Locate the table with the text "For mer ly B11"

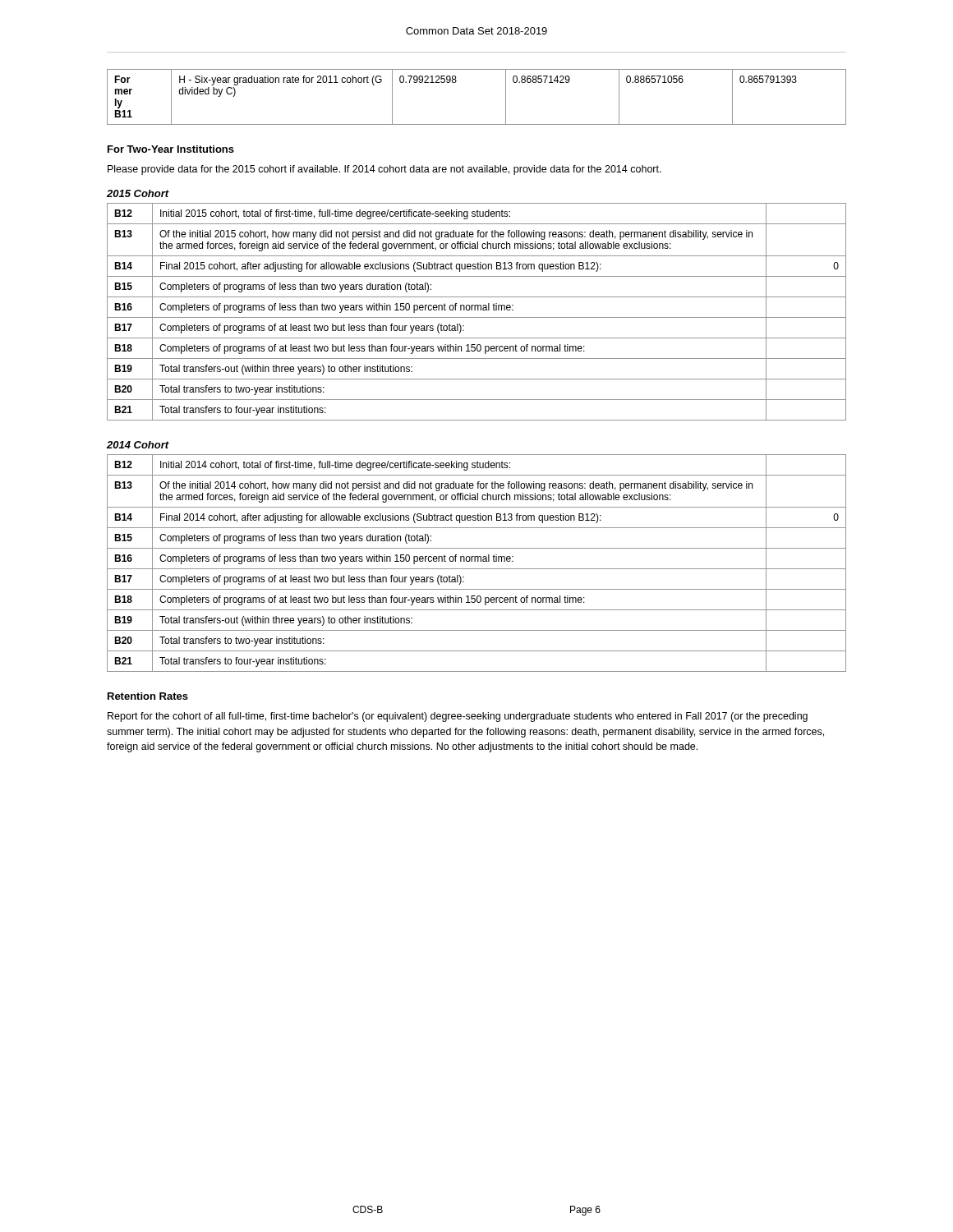(x=476, y=97)
